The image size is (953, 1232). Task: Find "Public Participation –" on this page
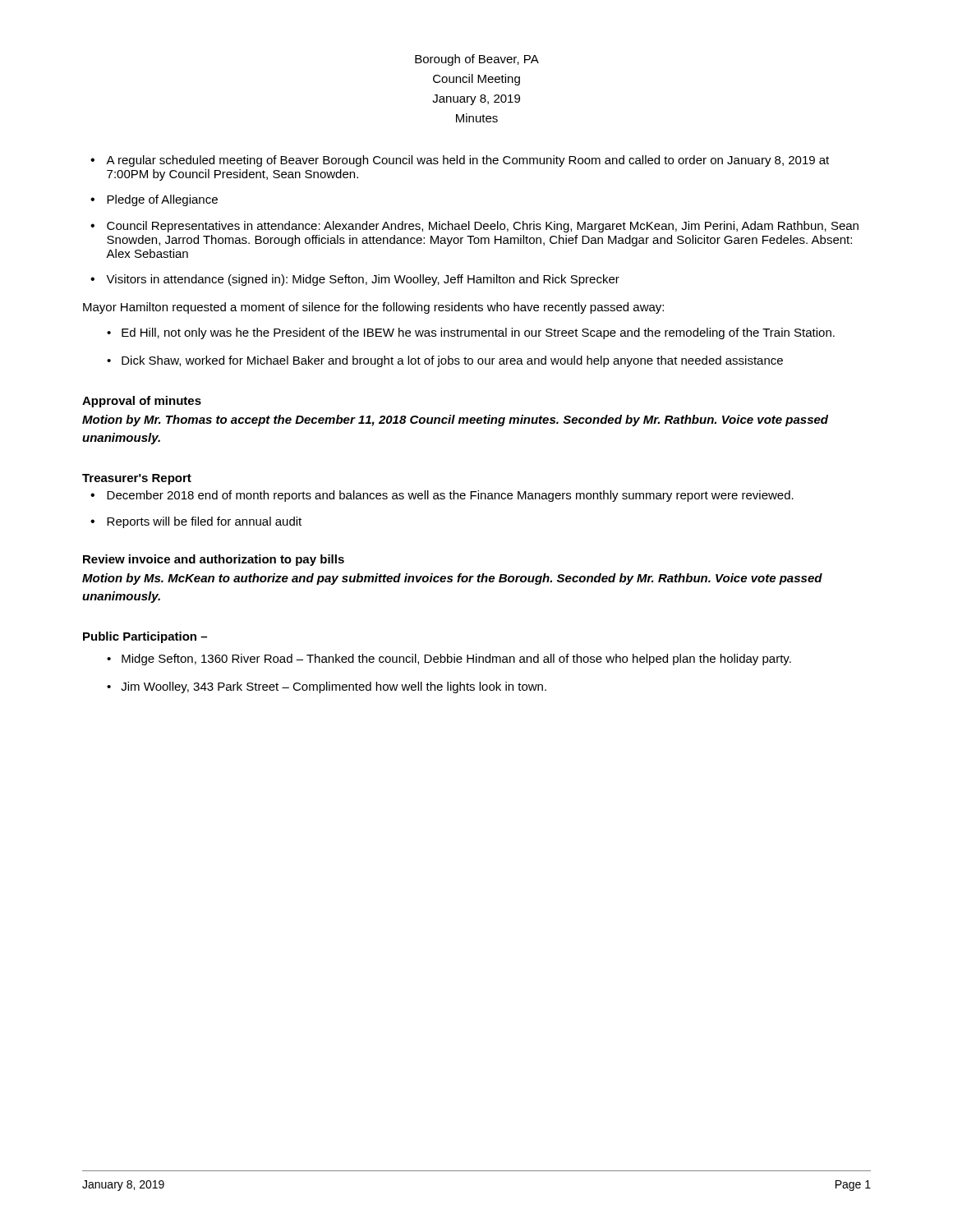[145, 636]
